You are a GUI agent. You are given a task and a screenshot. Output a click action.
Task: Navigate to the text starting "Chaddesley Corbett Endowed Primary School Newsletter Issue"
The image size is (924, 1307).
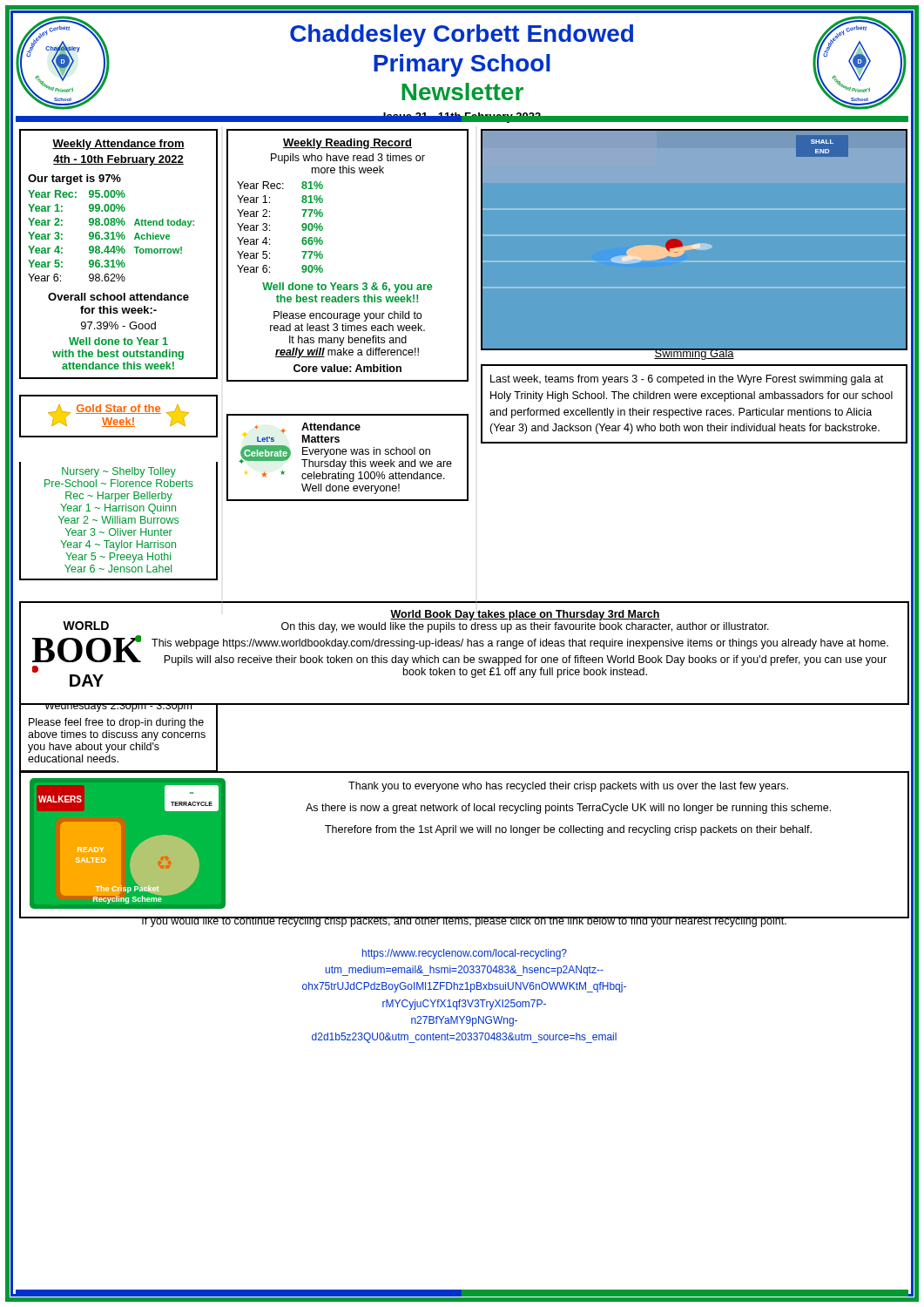pyautogui.click(x=462, y=71)
